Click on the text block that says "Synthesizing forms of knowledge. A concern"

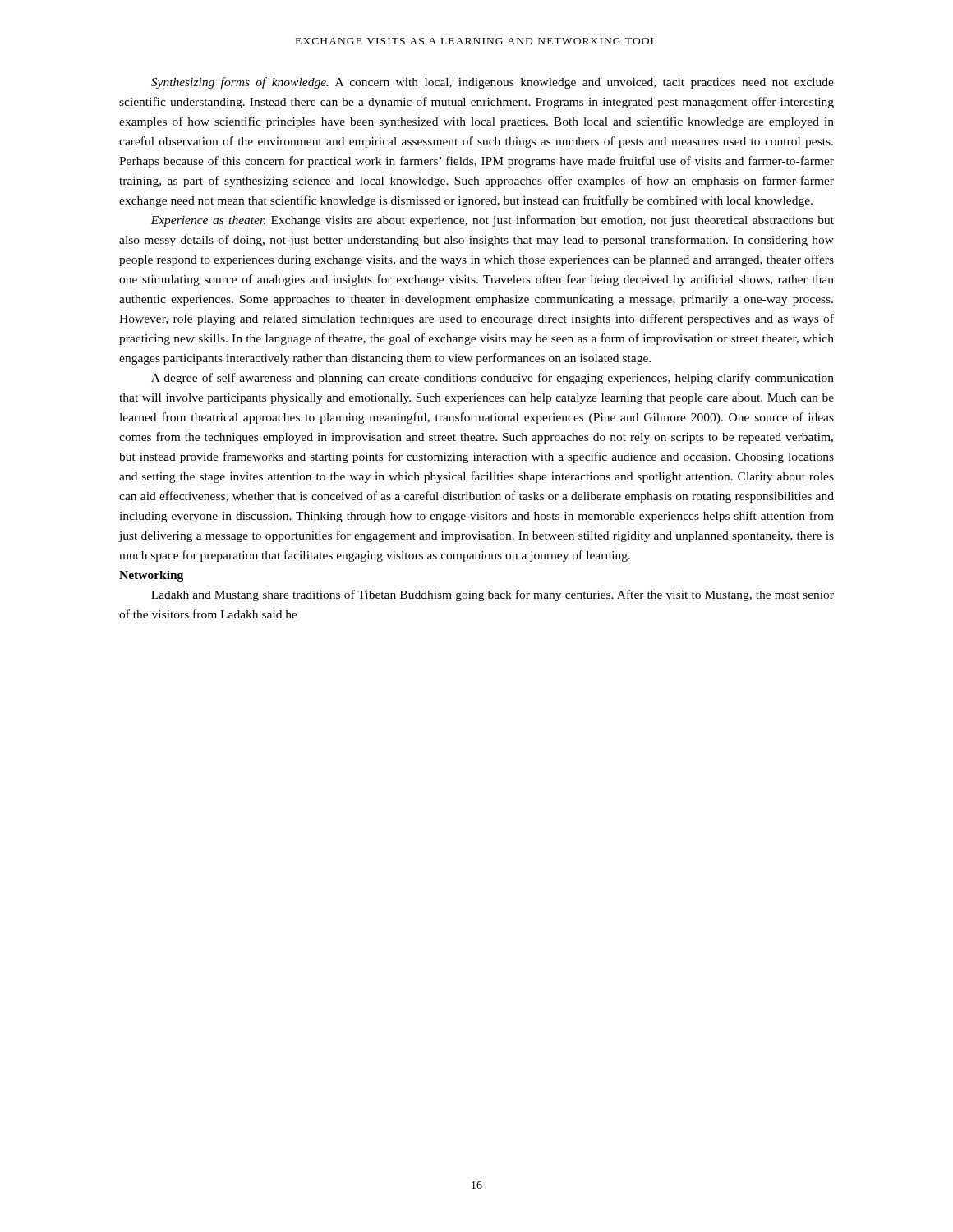coord(476,141)
